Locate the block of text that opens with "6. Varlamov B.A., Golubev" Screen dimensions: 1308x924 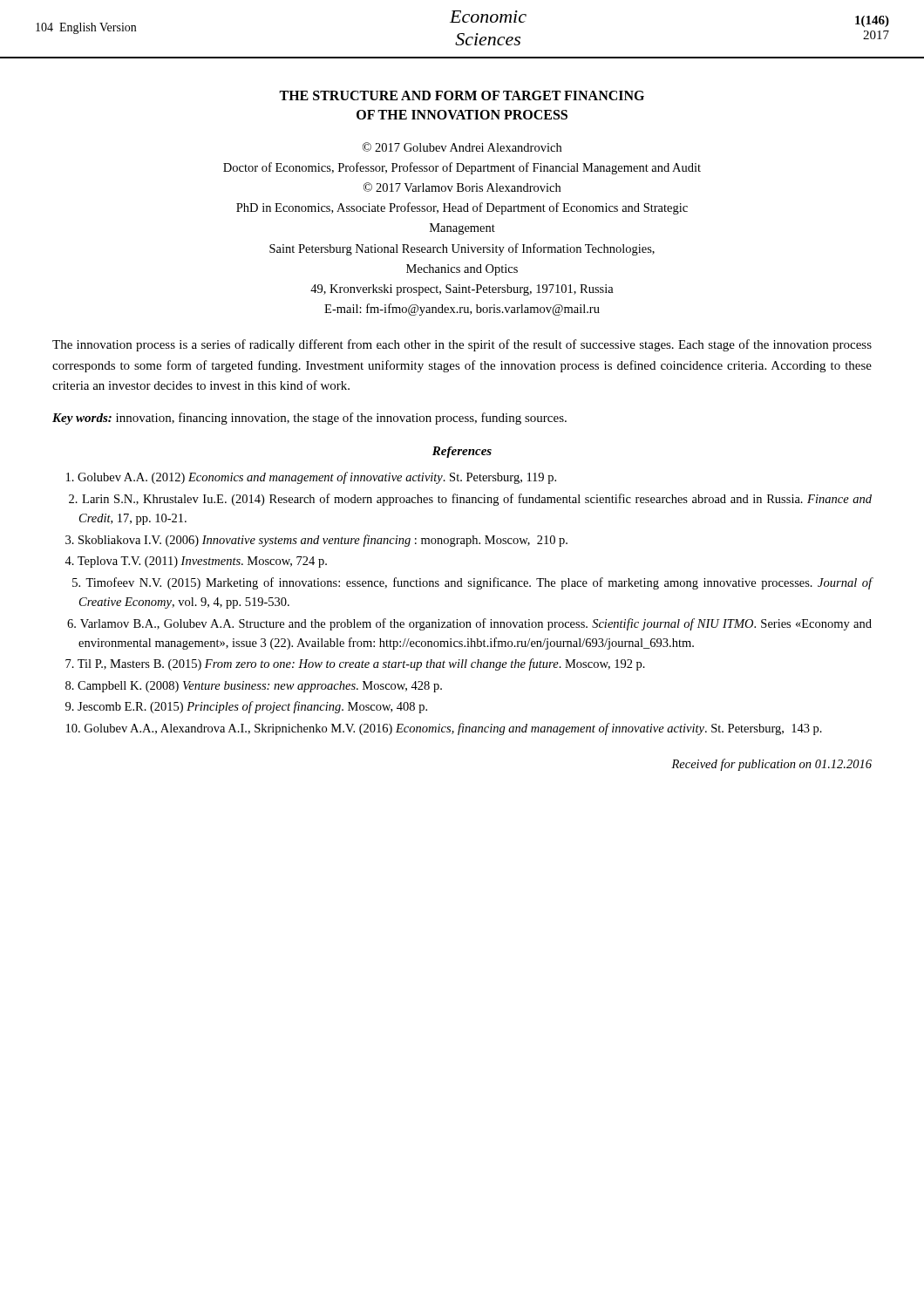coord(462,633)
